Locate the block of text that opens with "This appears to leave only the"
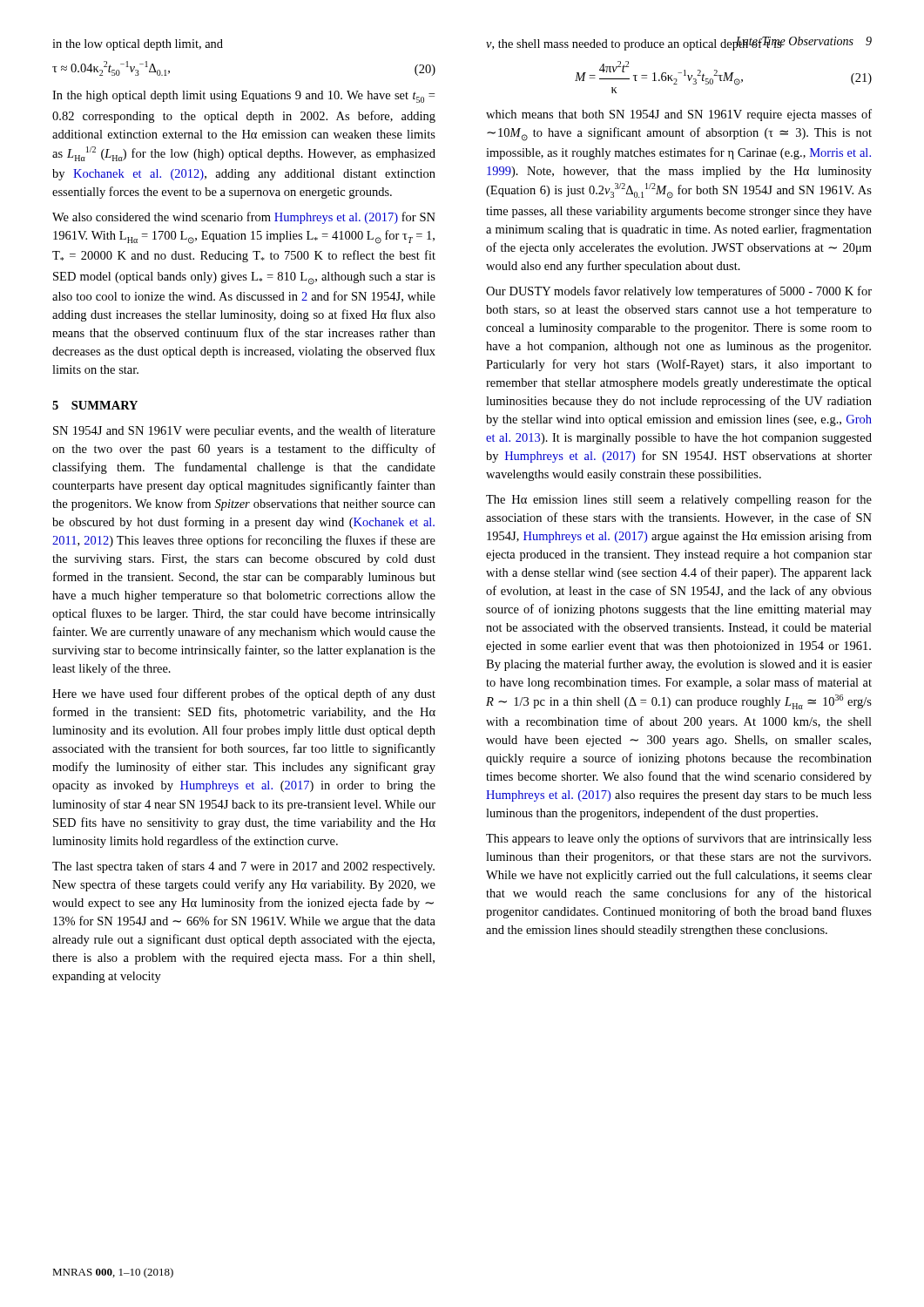Screen dimensions: 1307x924 click(679, 884)
